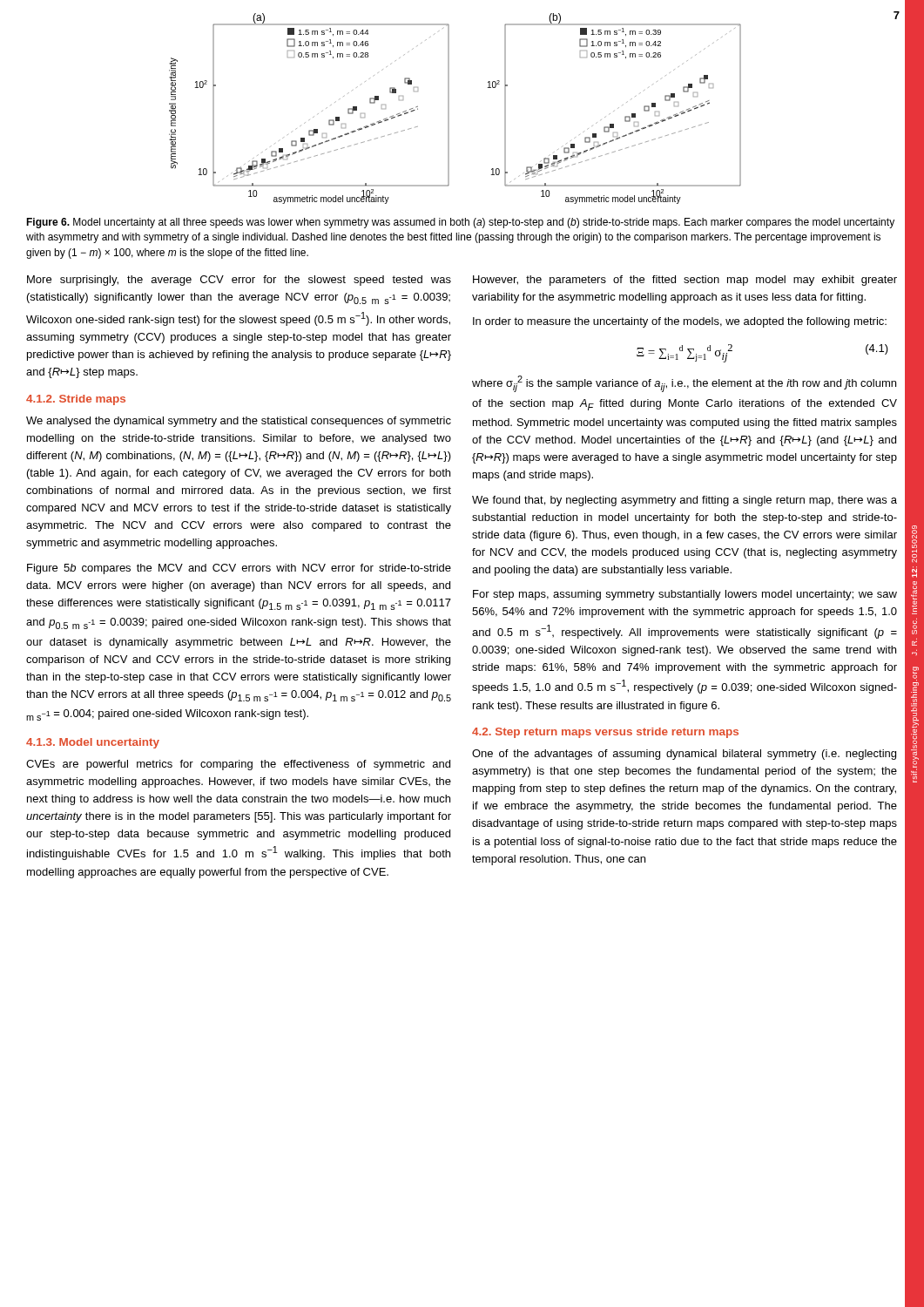
Task: Locate the text block with the text "One of the advantages of assuming"
Action: tap(684, 806)
